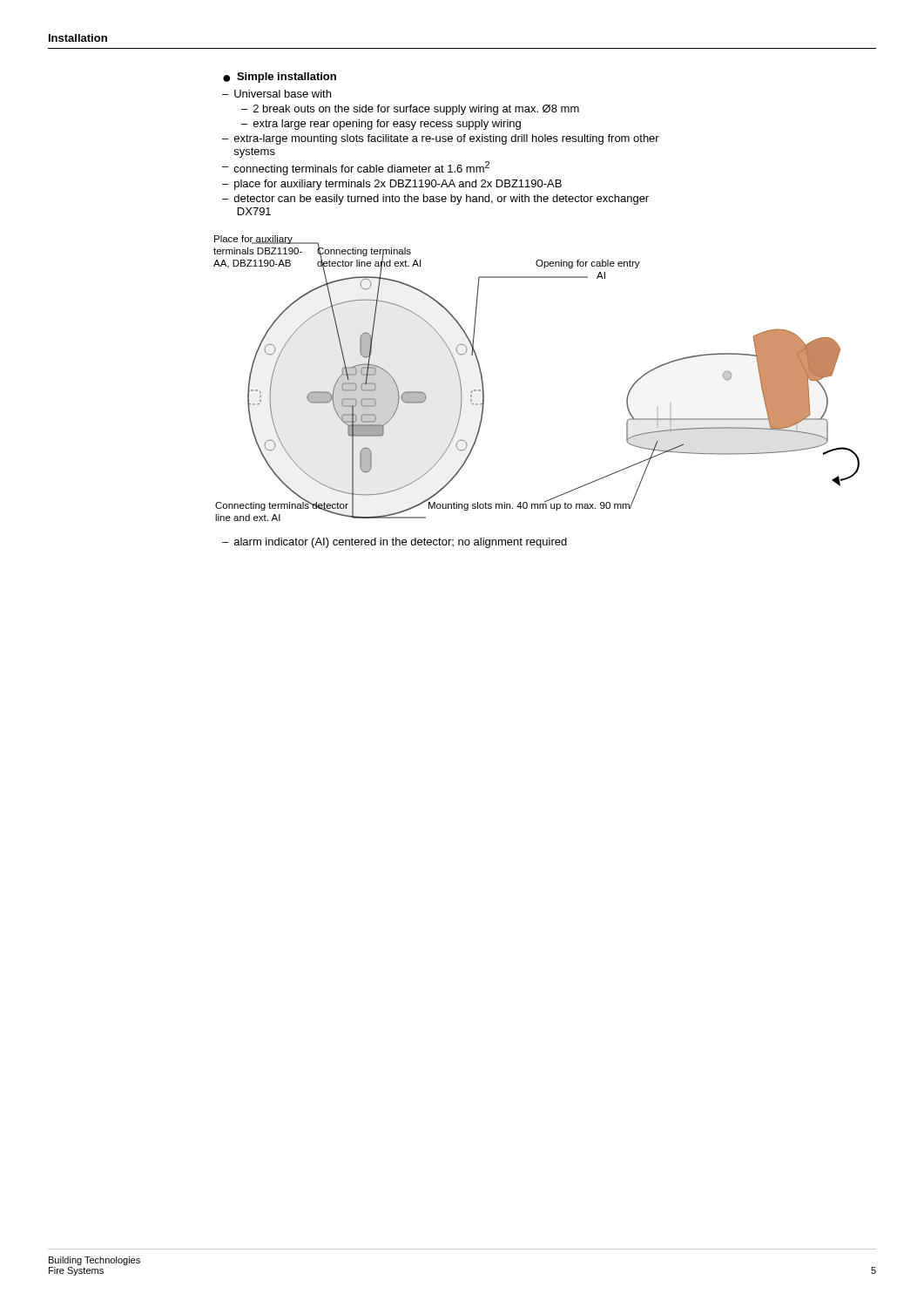Click on the list item that says "– extra large"
924x1307 pixels.
point(381,123)
